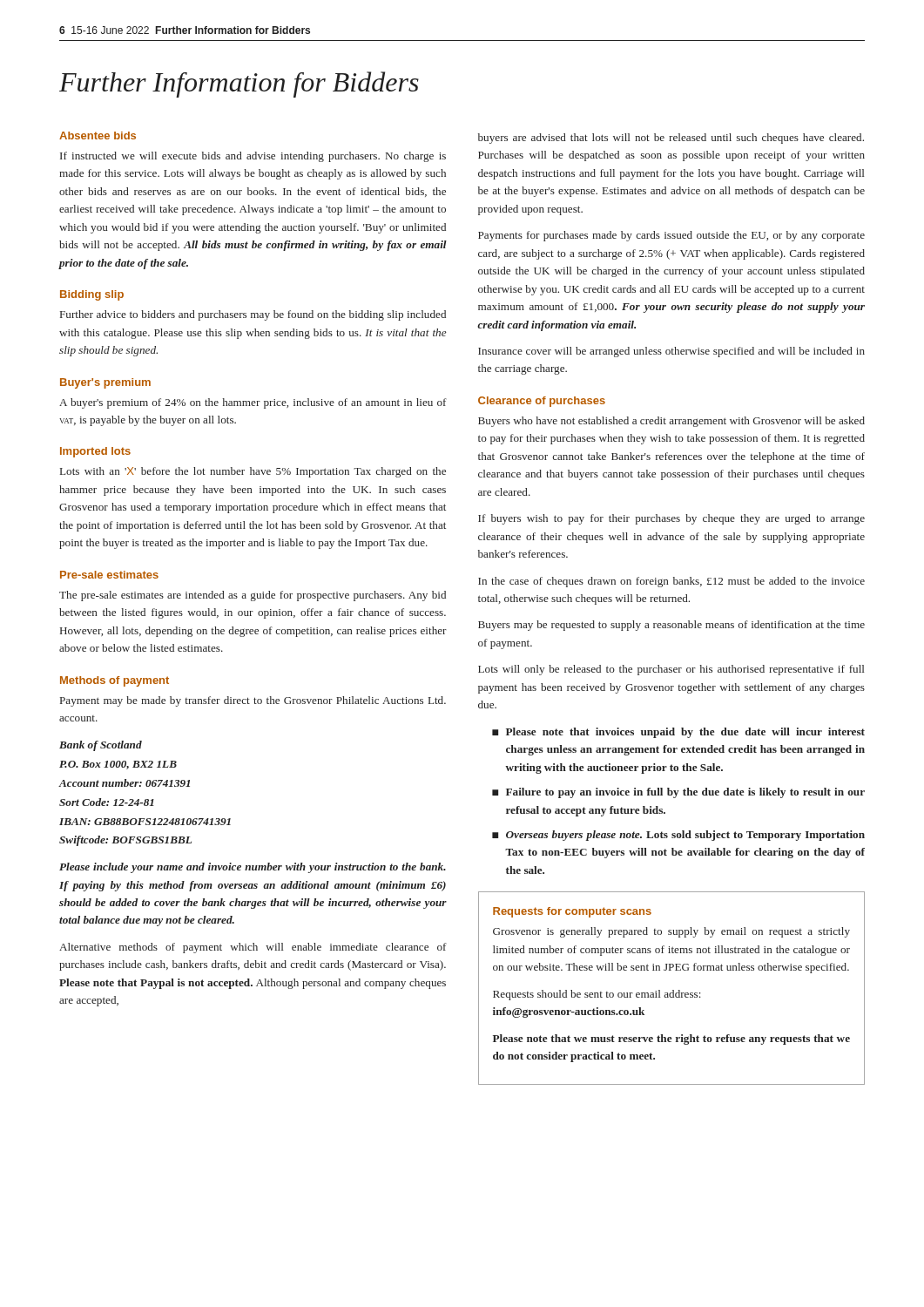
Task: Point to the text block starting "Payments for purchases made by cards issued"
Action: click(x=671, y=280)
